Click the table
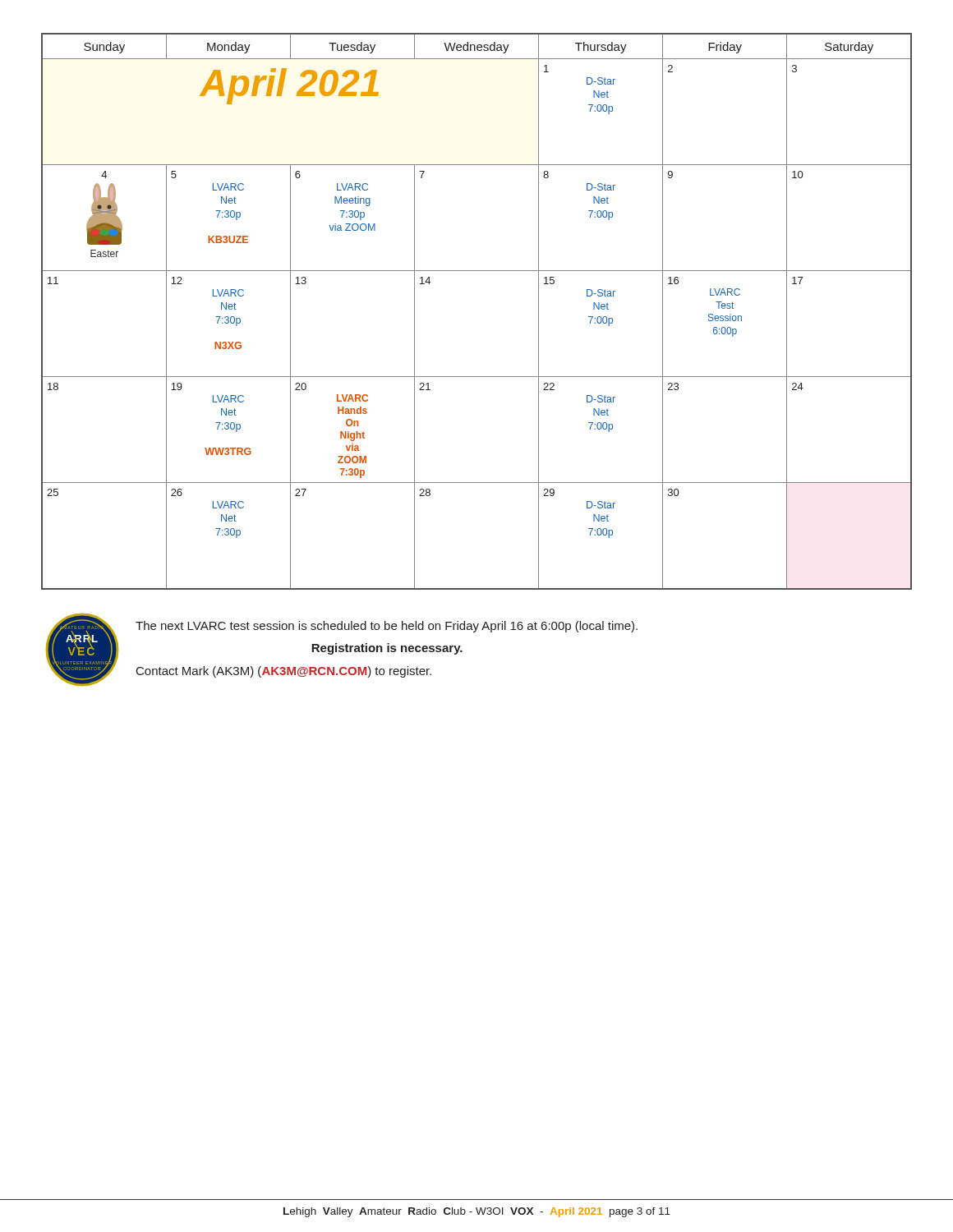The width and height of the screenshot is (953, 1232). [x=476, y=311]
